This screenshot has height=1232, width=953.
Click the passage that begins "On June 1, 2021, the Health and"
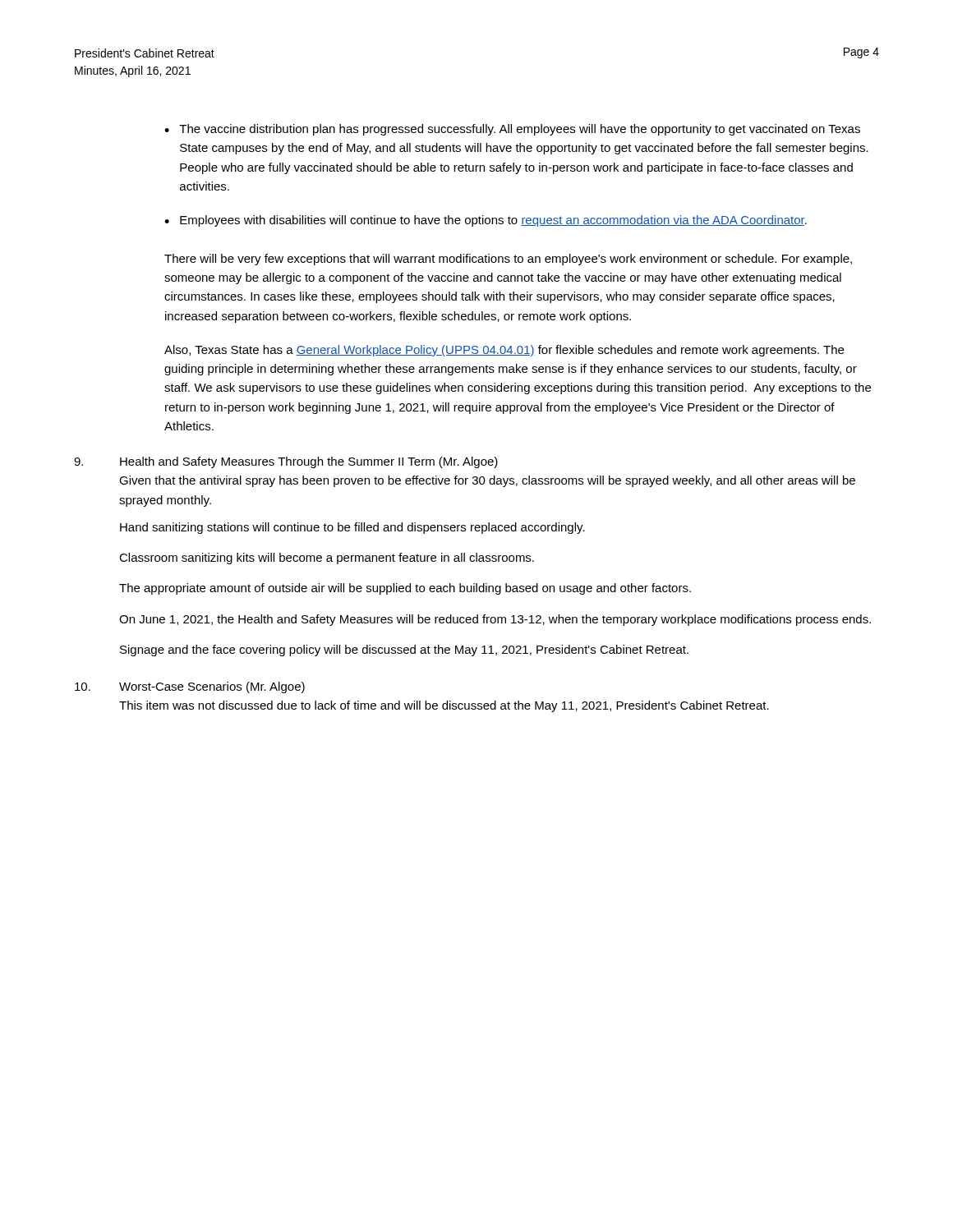496,619
